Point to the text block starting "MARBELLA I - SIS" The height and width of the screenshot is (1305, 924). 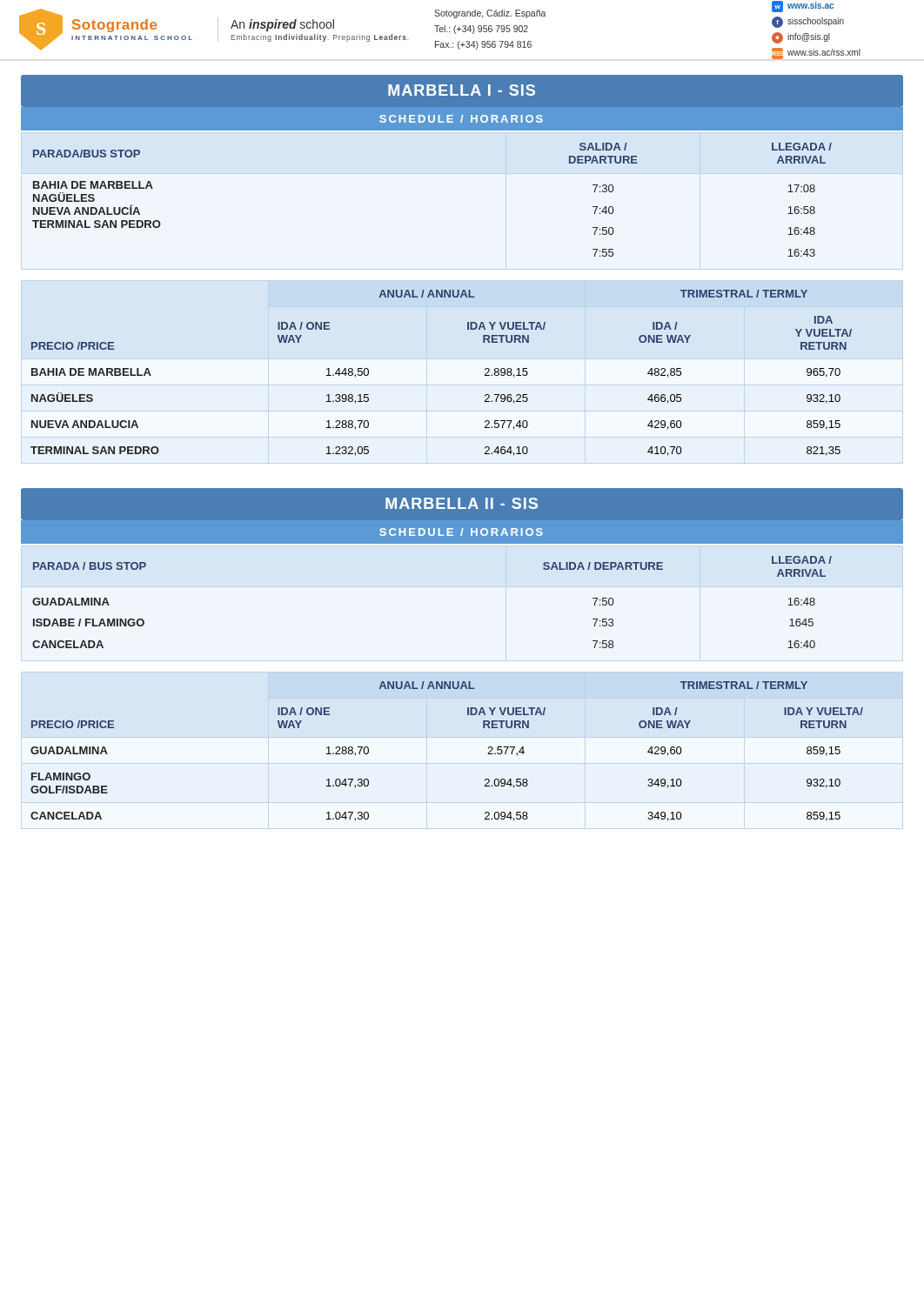coord(462,91)
